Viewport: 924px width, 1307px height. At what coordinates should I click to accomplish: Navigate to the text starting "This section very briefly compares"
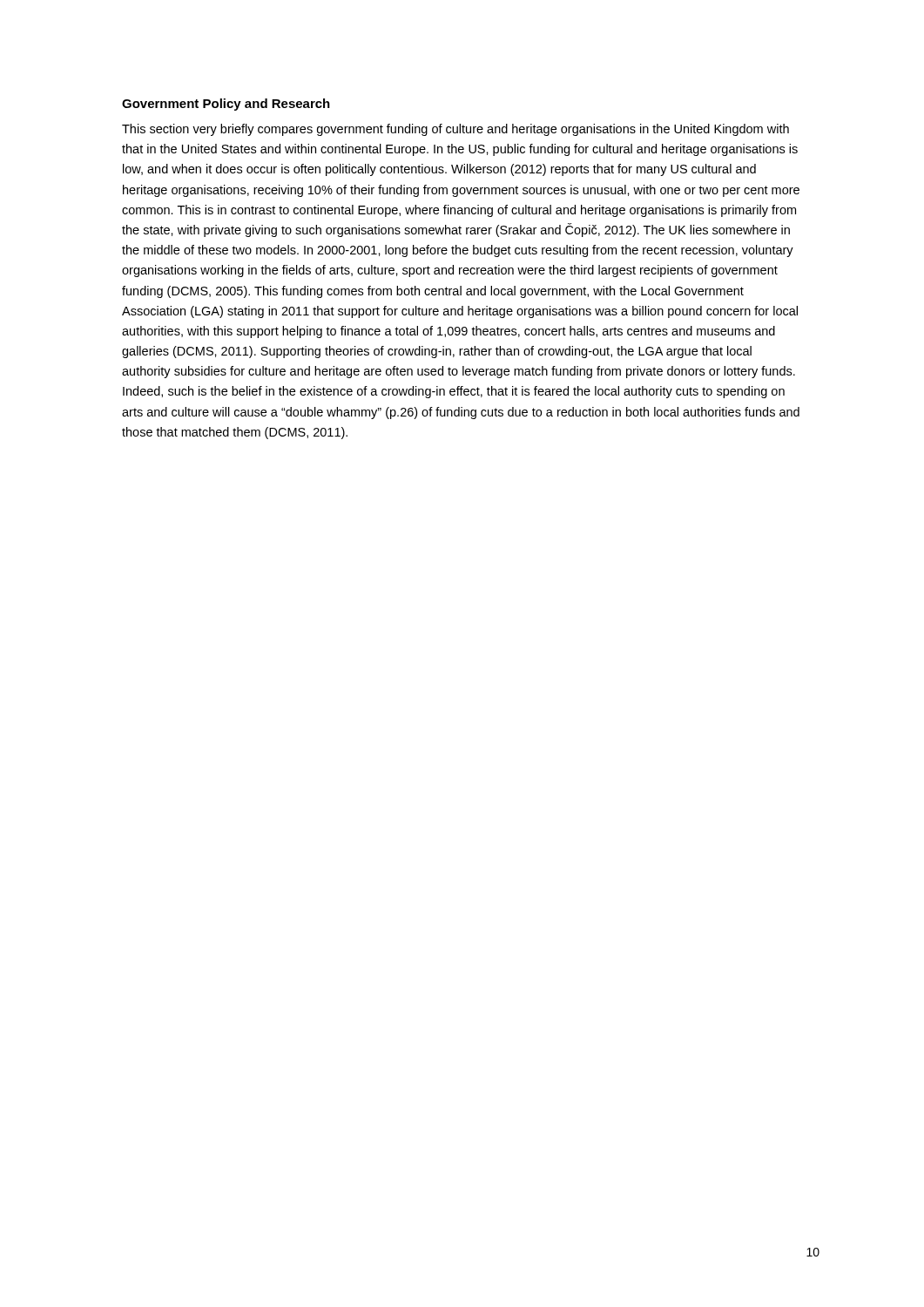point(461,280)
